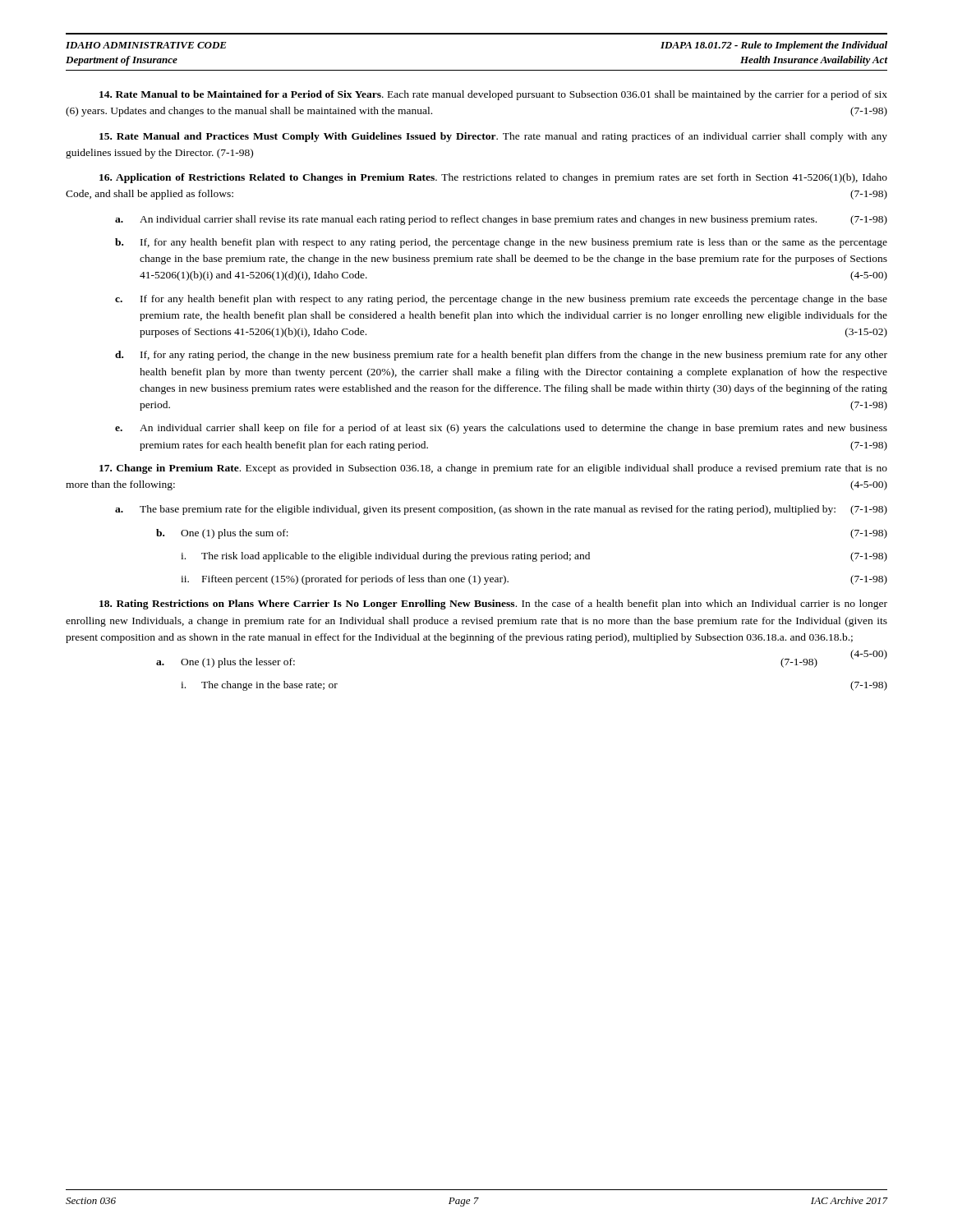Click on the list item with the text "a. One (1) plus the lesser of:"
The width and height of the screenshot is (953, 1232).
[x=234, y=662]
